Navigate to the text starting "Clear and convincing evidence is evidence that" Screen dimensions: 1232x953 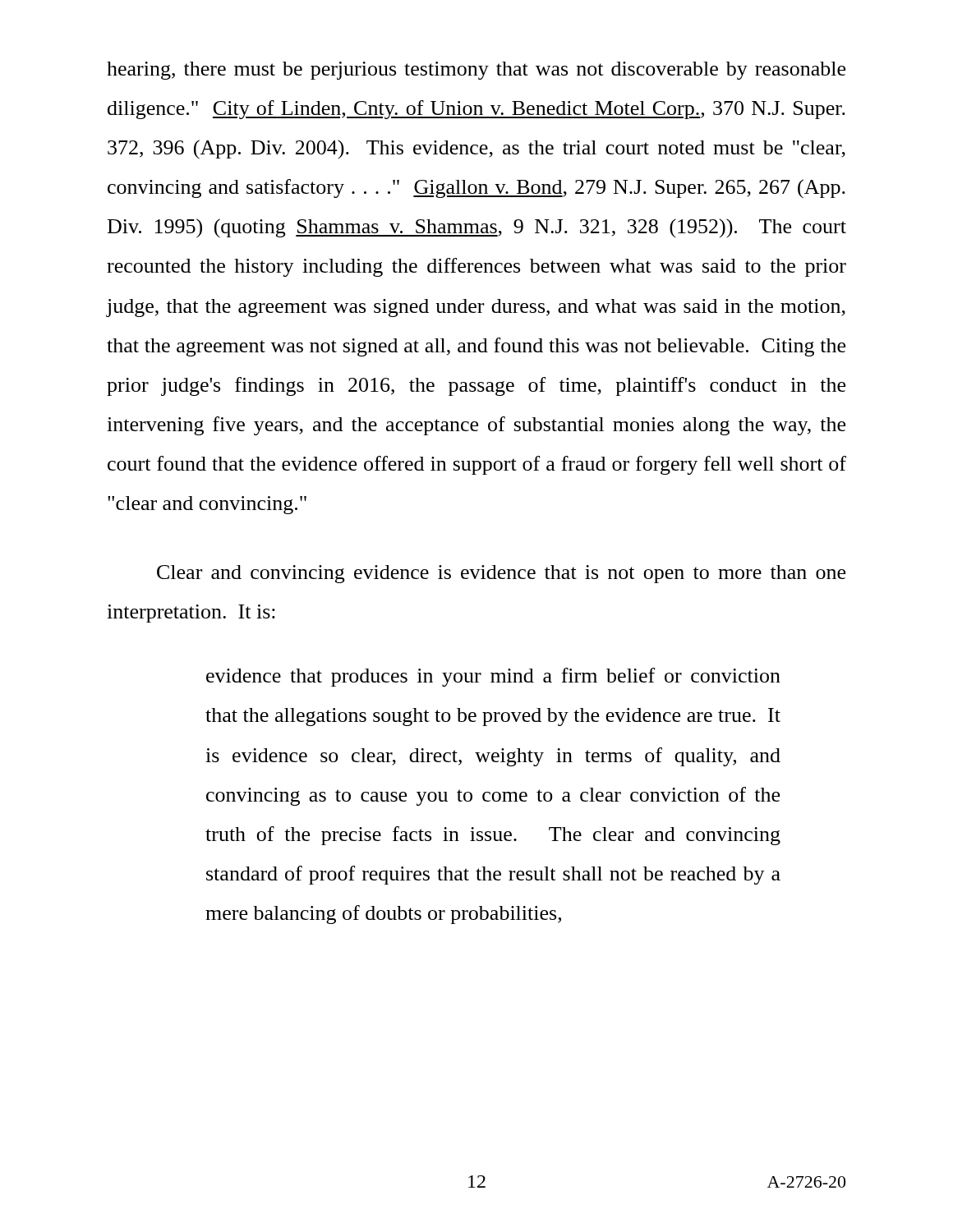[x=501, y=574]
